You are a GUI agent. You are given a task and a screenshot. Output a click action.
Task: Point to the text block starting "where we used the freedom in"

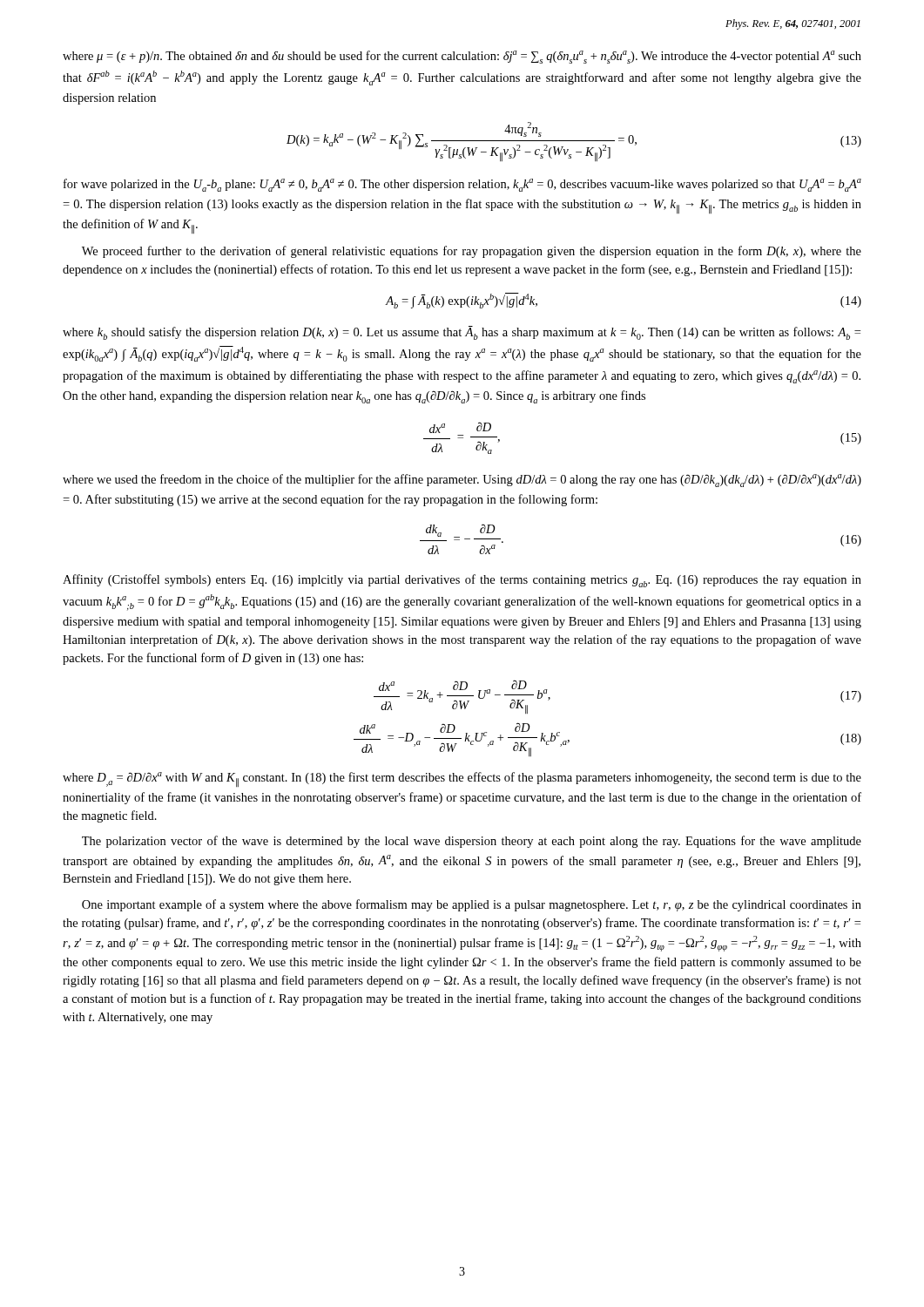tap(462, 488)
